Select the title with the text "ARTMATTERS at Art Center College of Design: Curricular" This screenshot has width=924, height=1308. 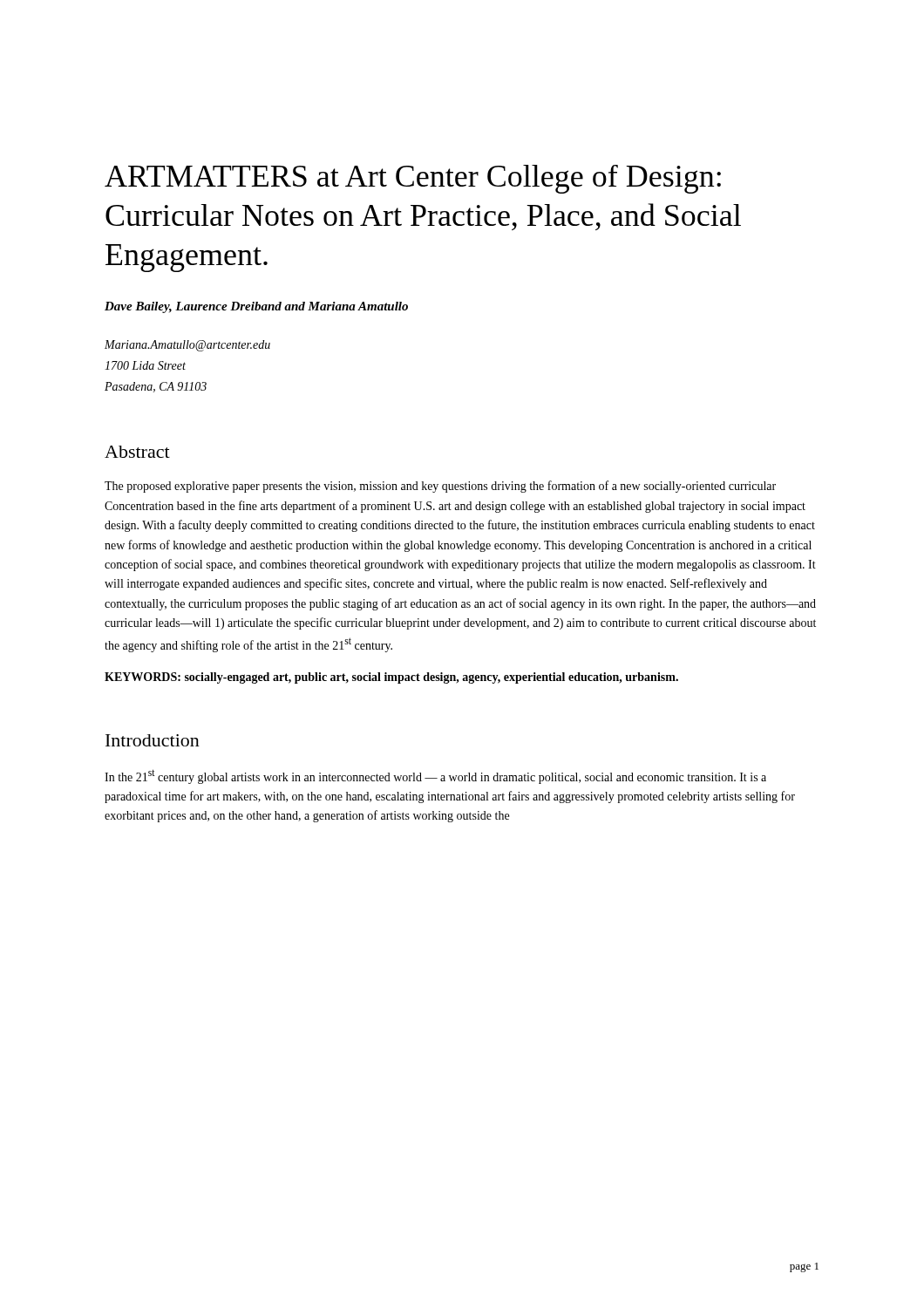coord(462,216)
